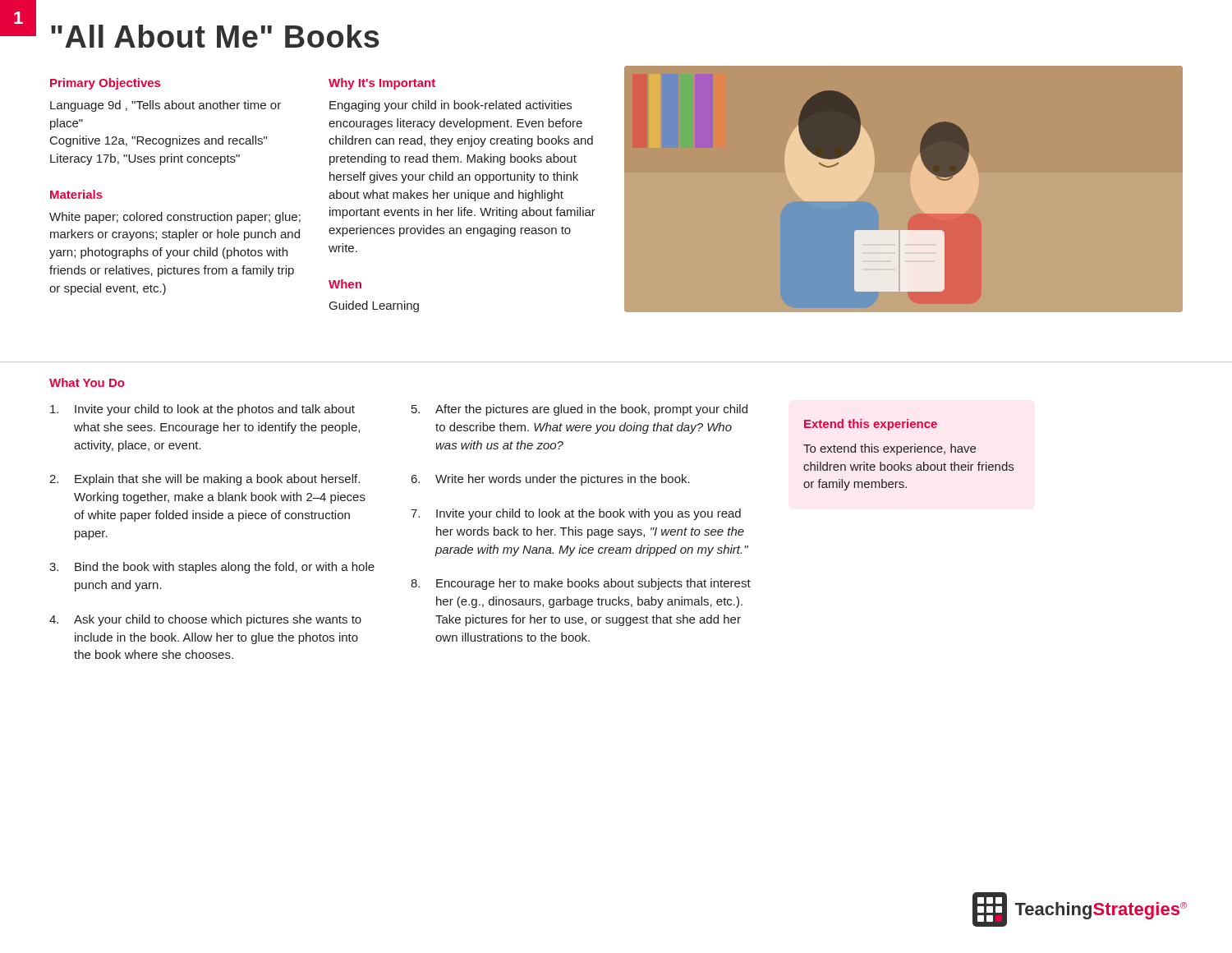The width and height of the screenshot is (1232, 953).
Task: Find the text starting "Primary Objectives"
Action: 105,83
